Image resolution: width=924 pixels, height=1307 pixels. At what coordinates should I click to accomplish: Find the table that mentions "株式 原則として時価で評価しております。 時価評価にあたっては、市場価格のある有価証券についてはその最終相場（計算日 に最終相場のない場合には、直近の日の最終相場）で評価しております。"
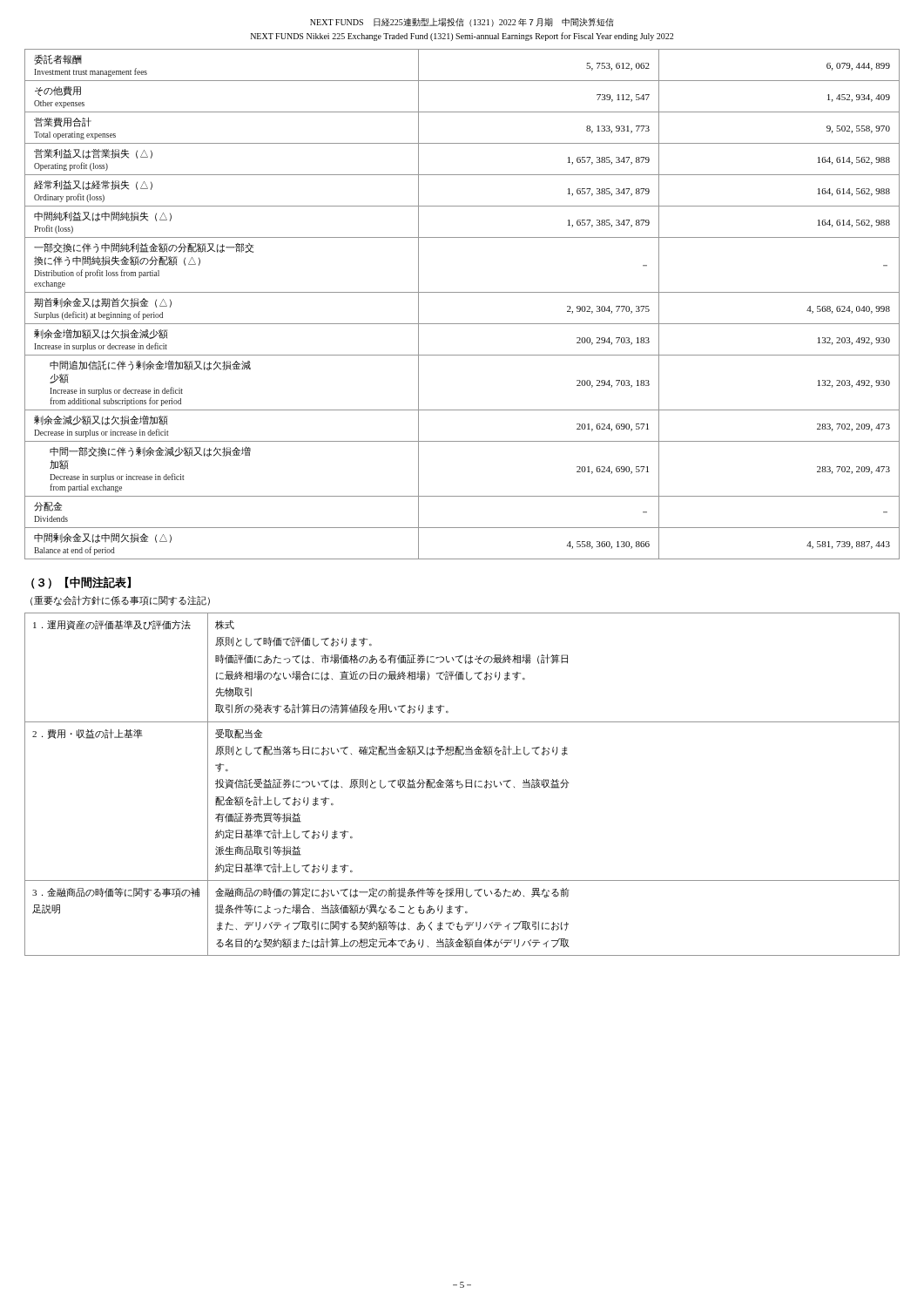pos(462,784)
